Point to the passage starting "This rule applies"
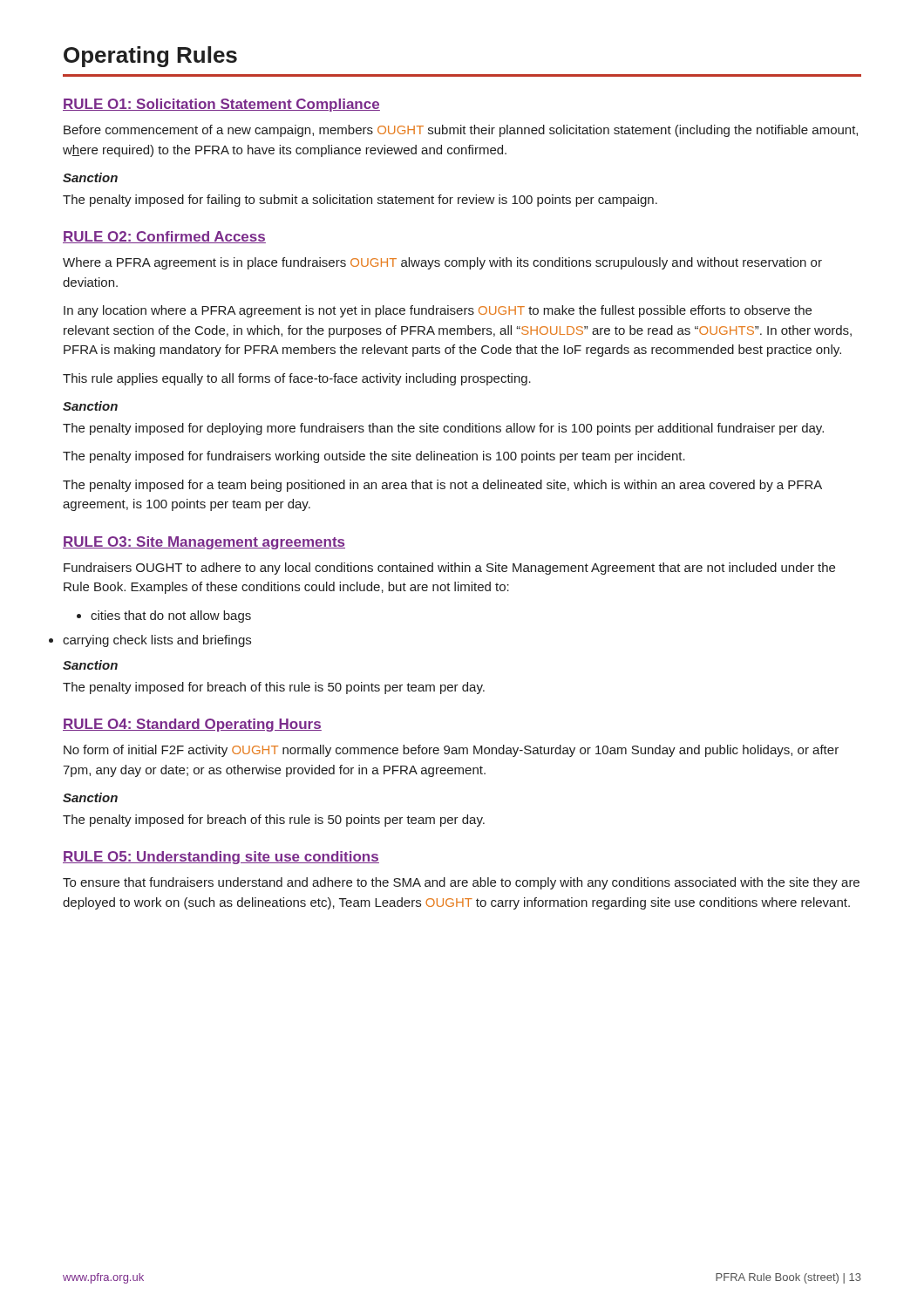 tap(462, 378)
